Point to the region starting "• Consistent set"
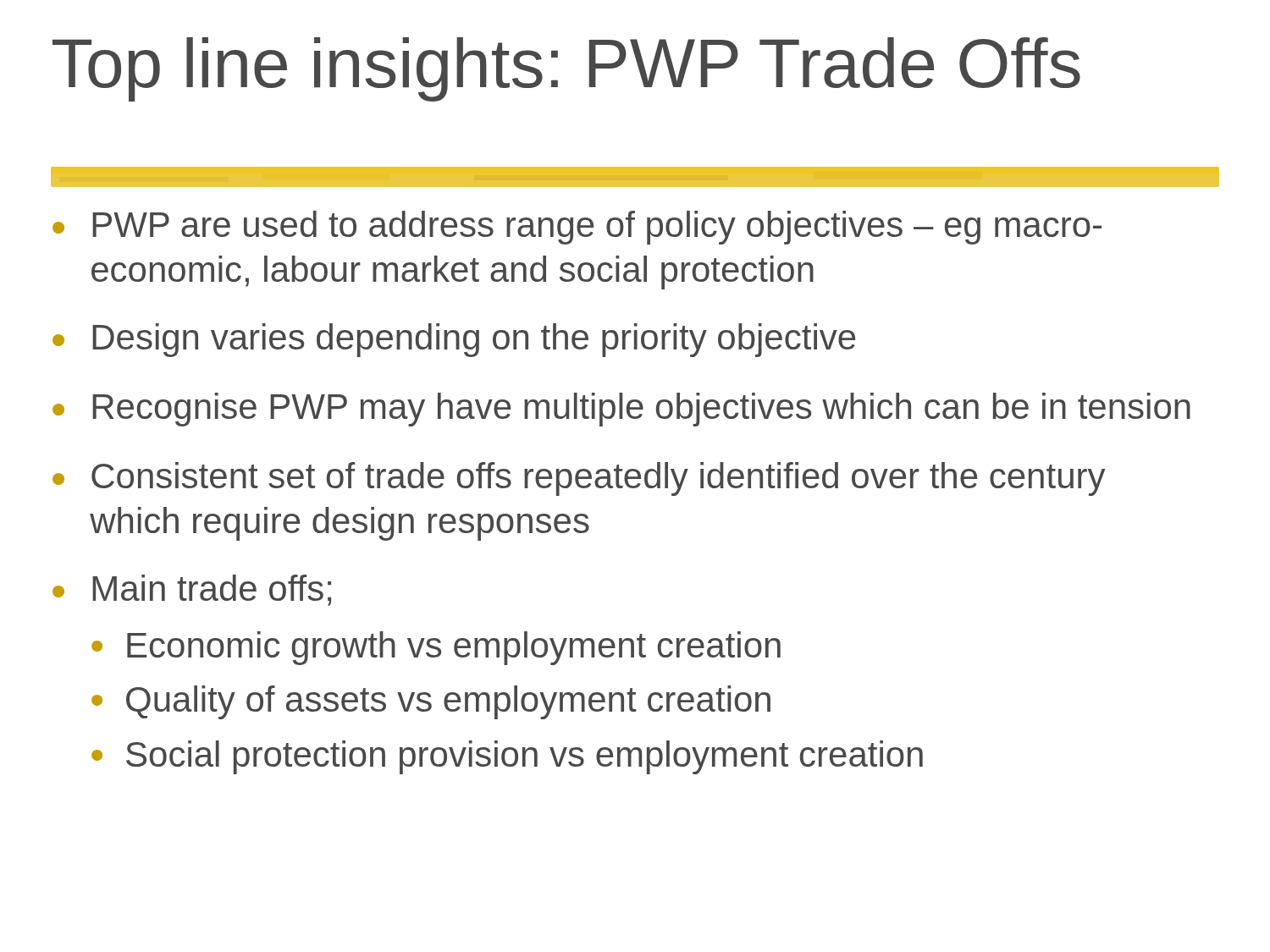This screenshot has height=952, width=1270. 627,499
